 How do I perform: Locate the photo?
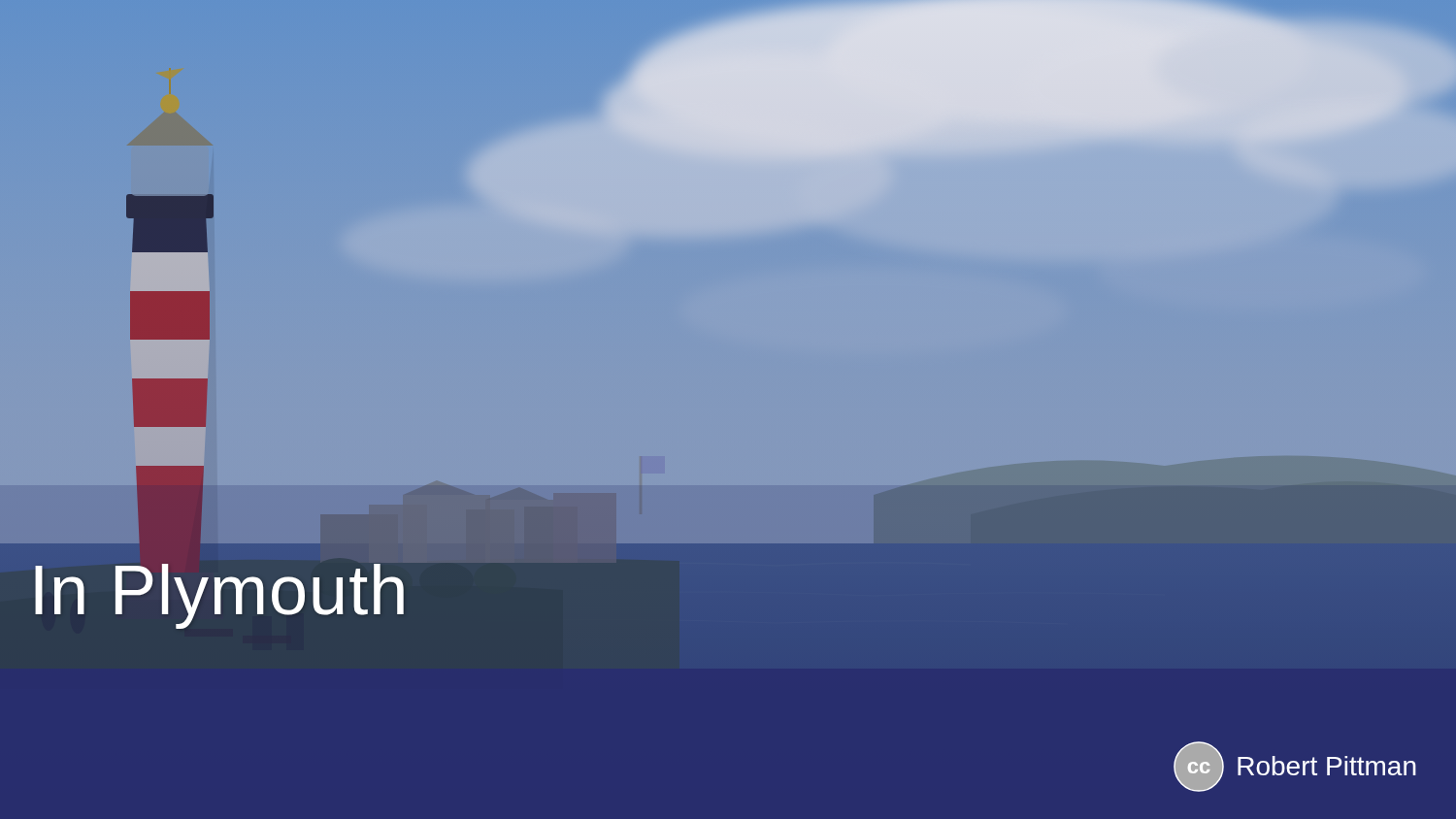tap(728, 410)
